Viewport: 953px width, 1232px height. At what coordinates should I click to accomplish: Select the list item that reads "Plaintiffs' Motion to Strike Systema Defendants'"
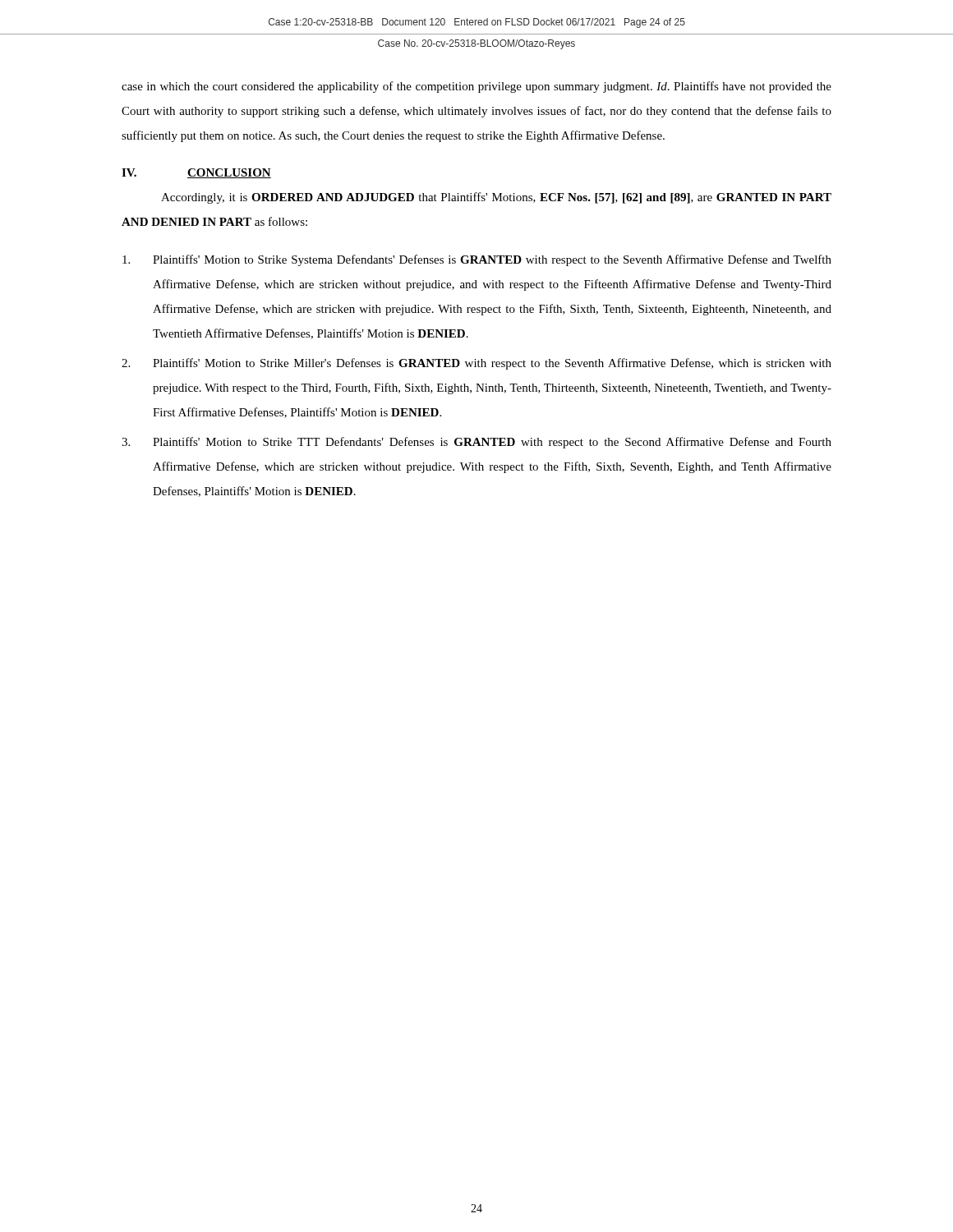click(x=476, y=297)
